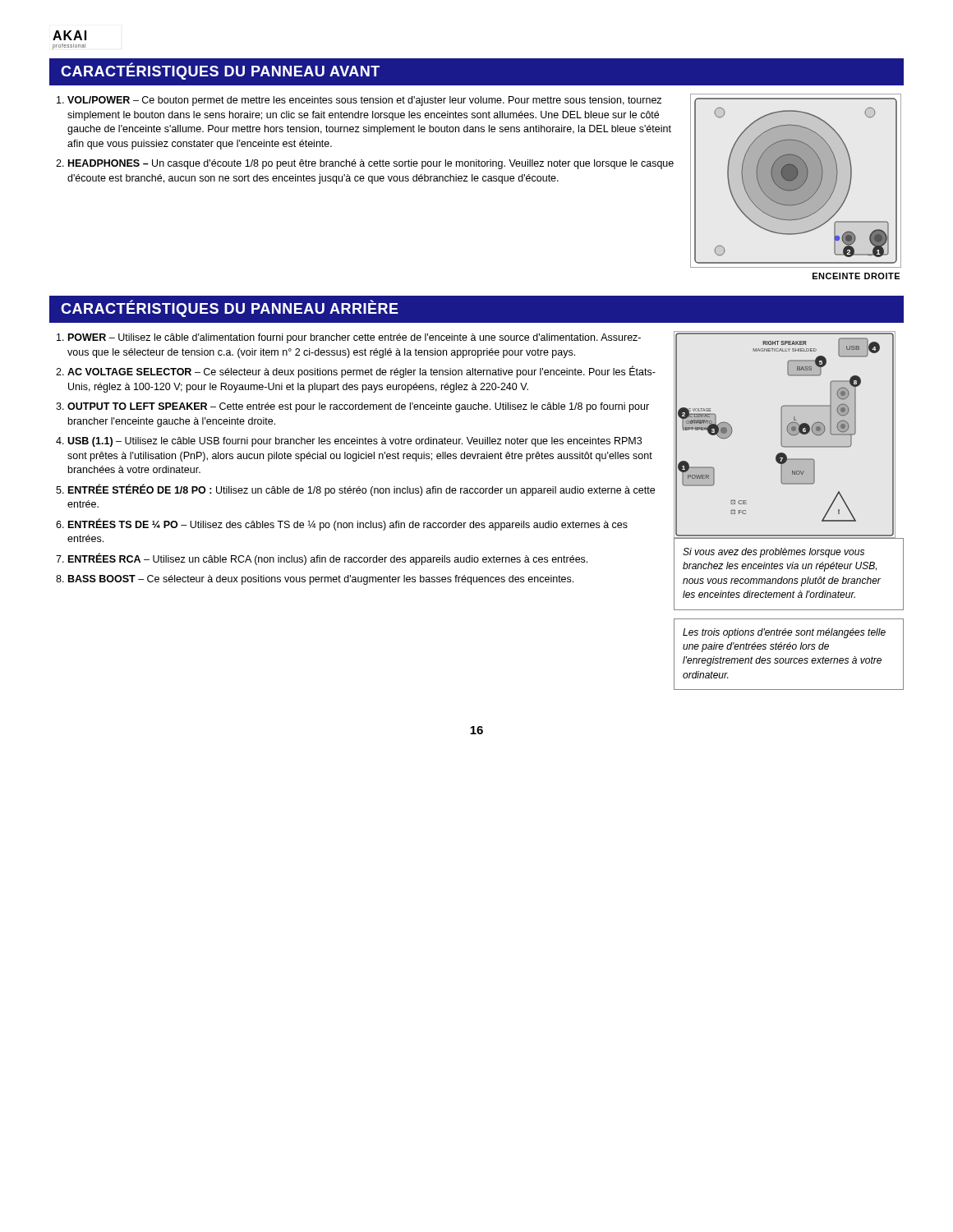The height and width of the screenshot is (1232, 953).
Task: Point to the block beginning "HEADPHONES – Un casque"
Action: pos(371,171)
